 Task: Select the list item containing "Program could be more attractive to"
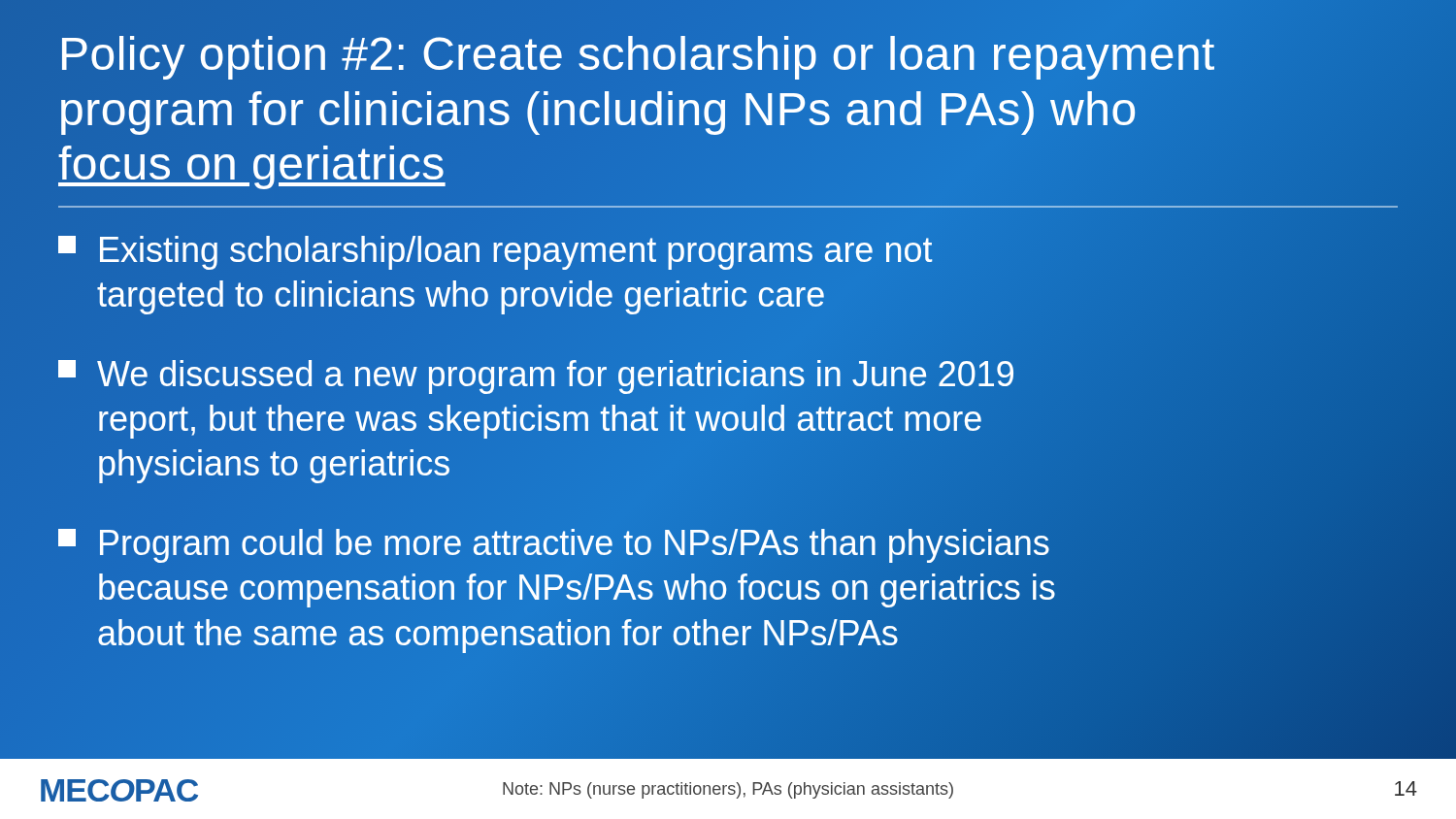coord(557,589)
